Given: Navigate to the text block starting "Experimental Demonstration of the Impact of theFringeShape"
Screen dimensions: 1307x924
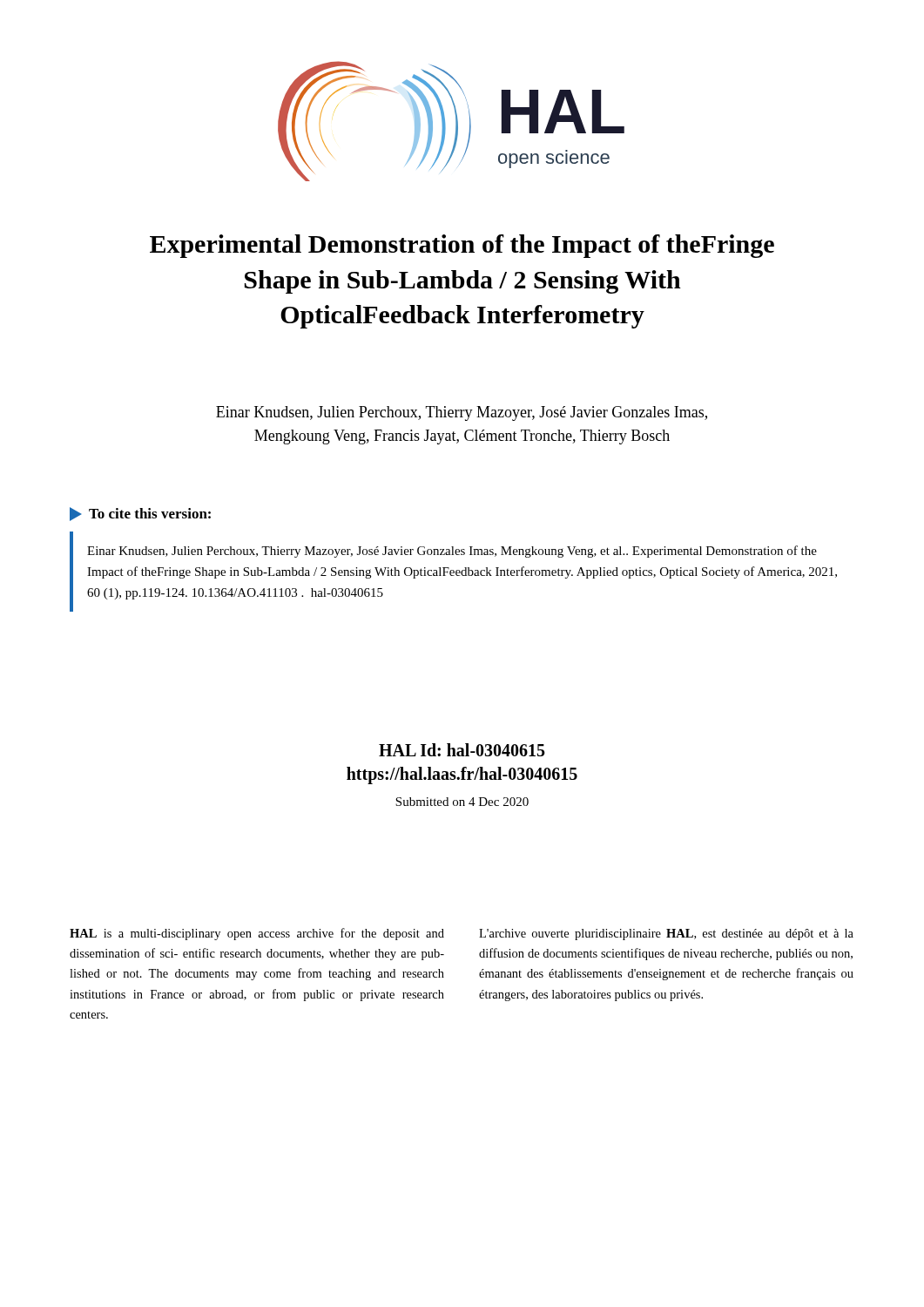Looking at the screenshot, I should (462, 279).
